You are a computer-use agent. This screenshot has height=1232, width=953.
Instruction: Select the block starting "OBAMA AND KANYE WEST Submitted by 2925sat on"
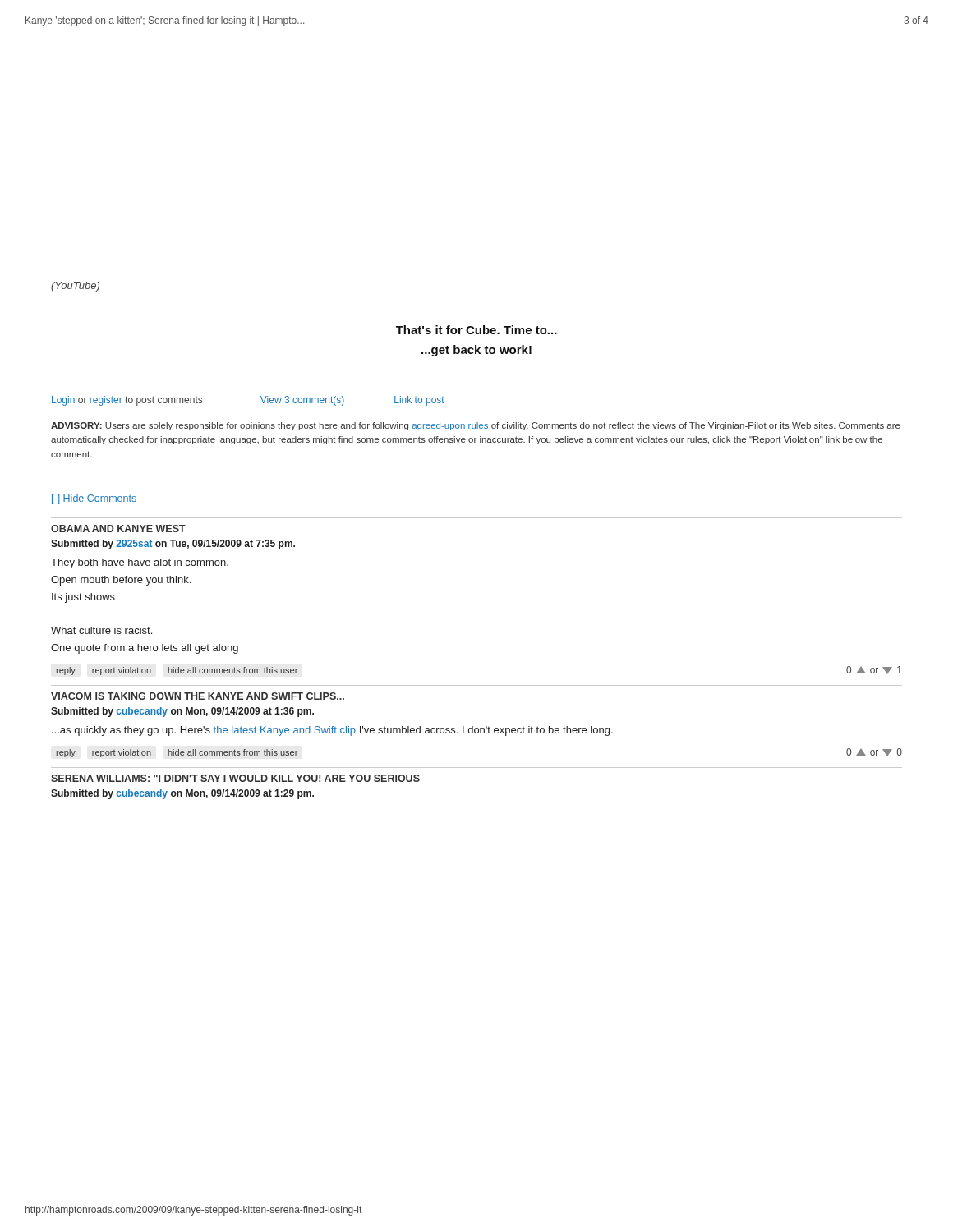pos(118,529)
